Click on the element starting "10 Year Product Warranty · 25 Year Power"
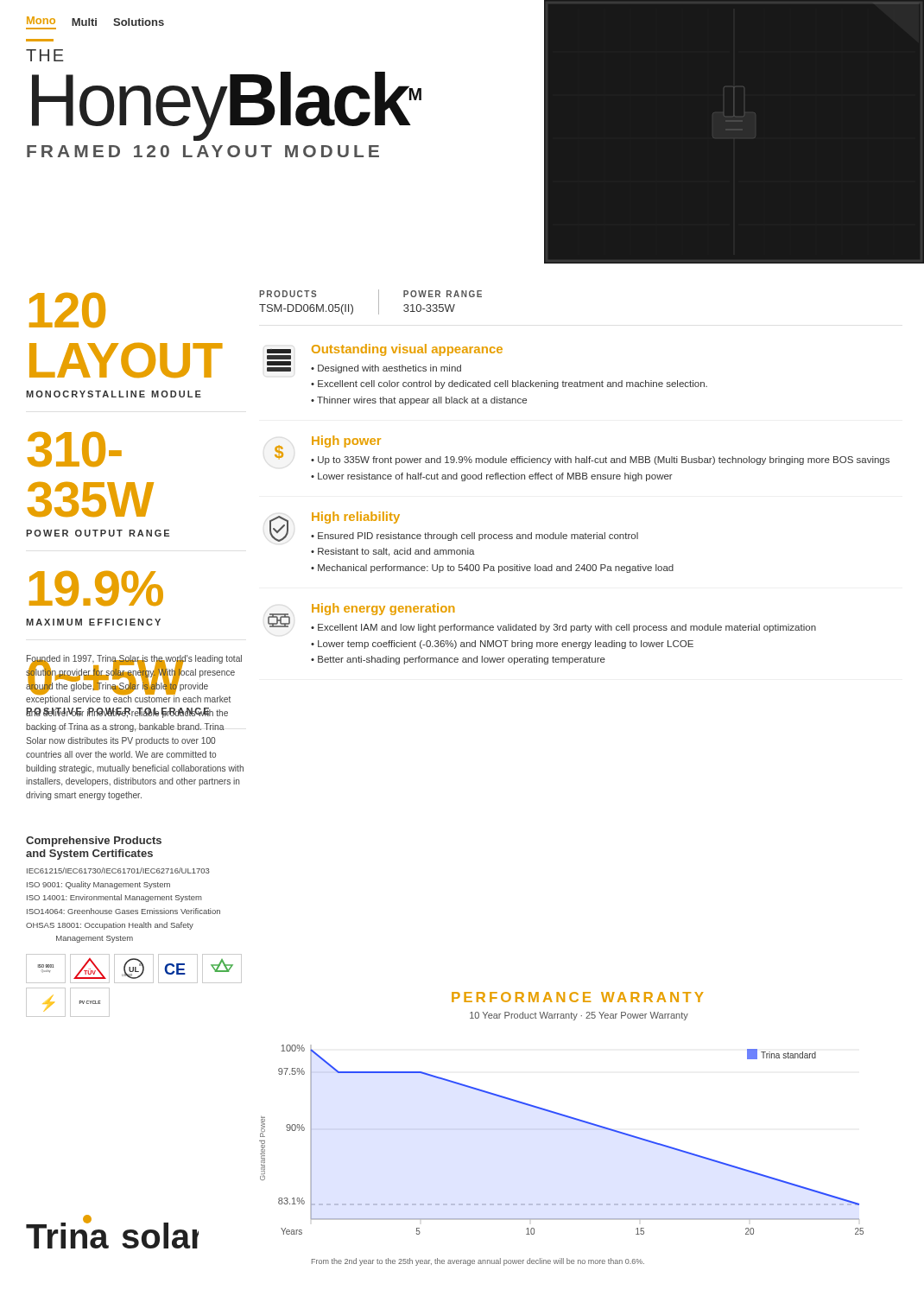 579,1015
